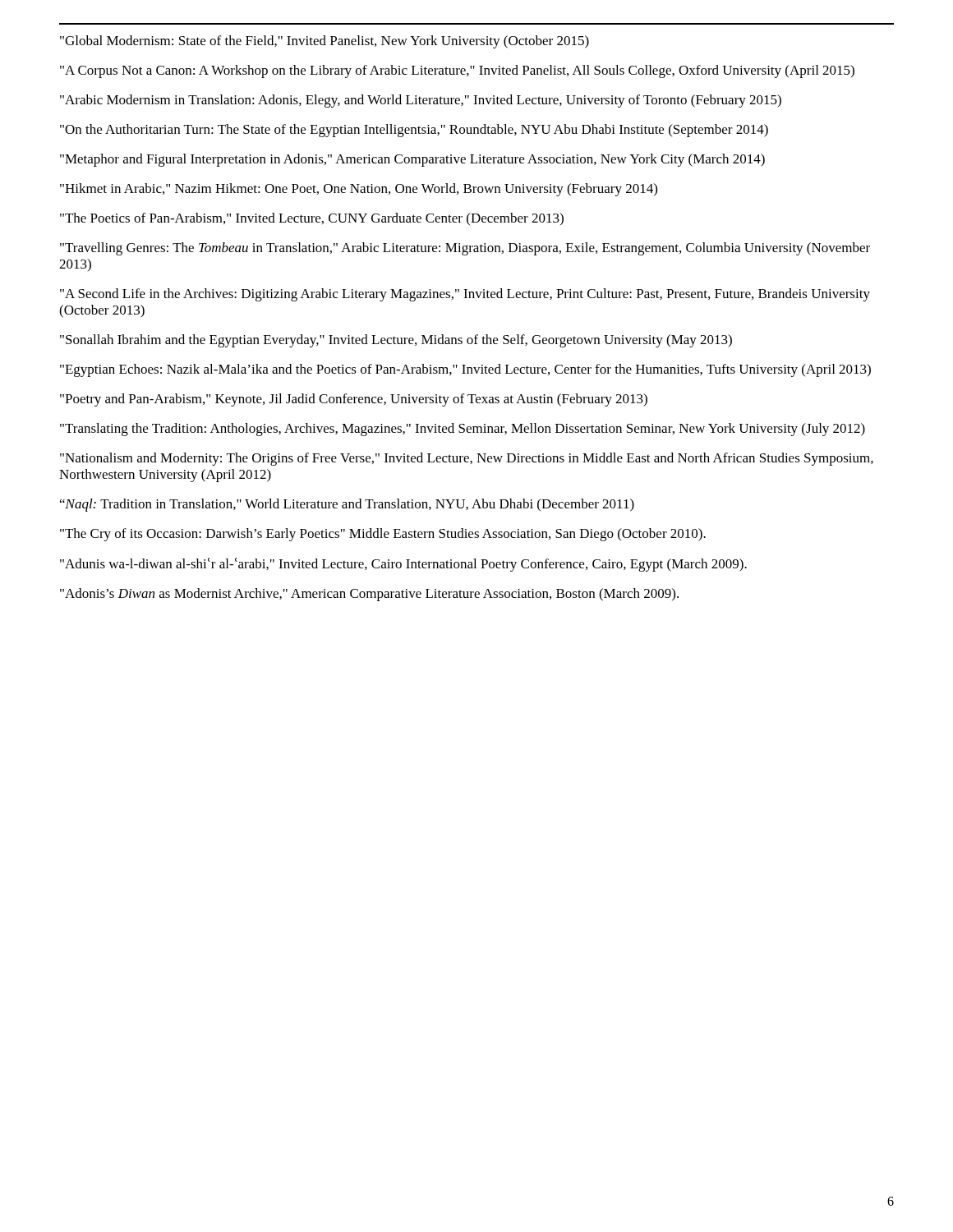Locate the element starting ""The Poetics of Pan-Arabism," Invited Lecture, CUNY"
953x1232 pixels.
click(x=476, y=218)
